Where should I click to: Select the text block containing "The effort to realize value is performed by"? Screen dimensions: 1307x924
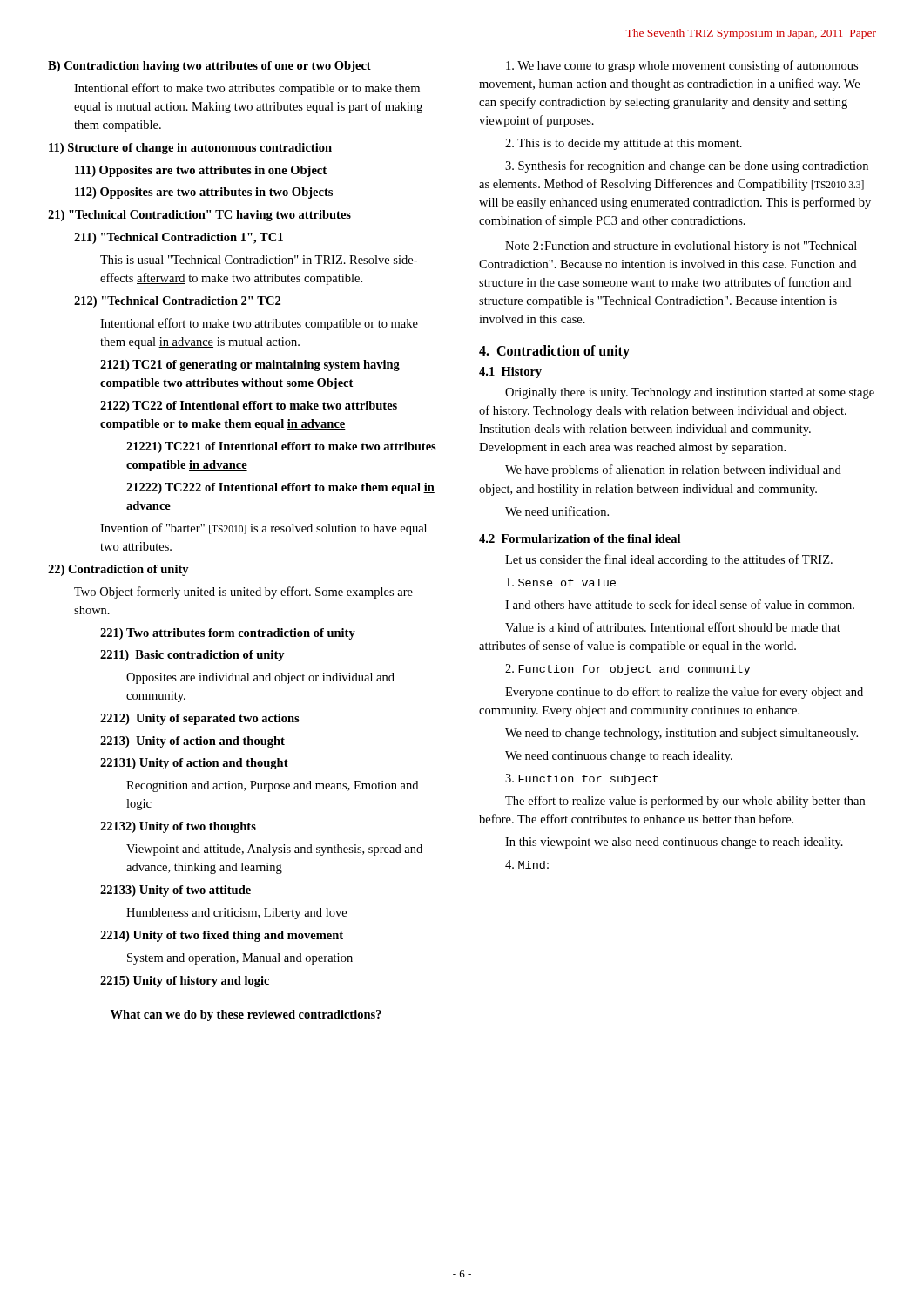[678, 811]
